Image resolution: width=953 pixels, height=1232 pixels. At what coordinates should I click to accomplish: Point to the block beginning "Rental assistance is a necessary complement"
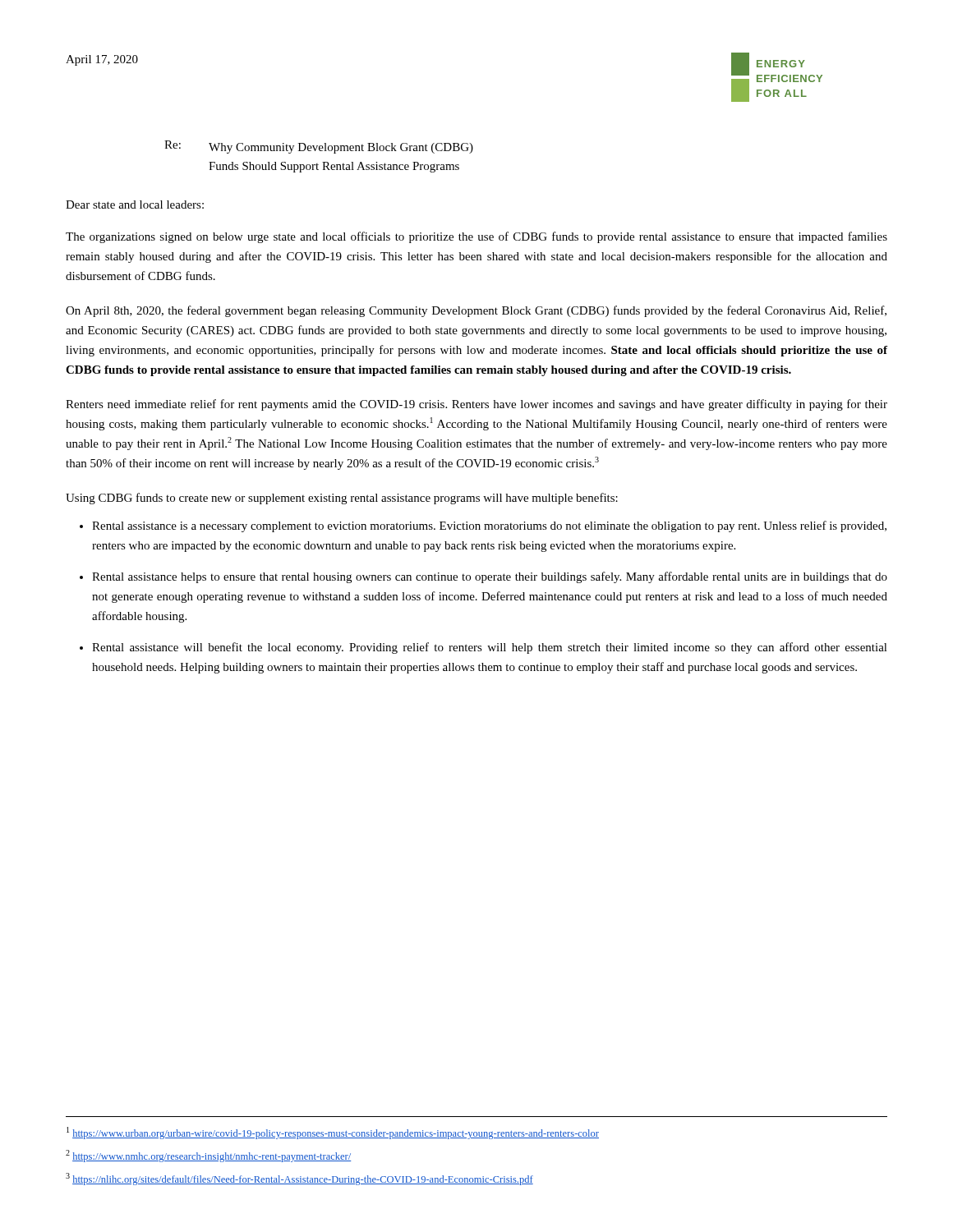click(x=490, y=535)
